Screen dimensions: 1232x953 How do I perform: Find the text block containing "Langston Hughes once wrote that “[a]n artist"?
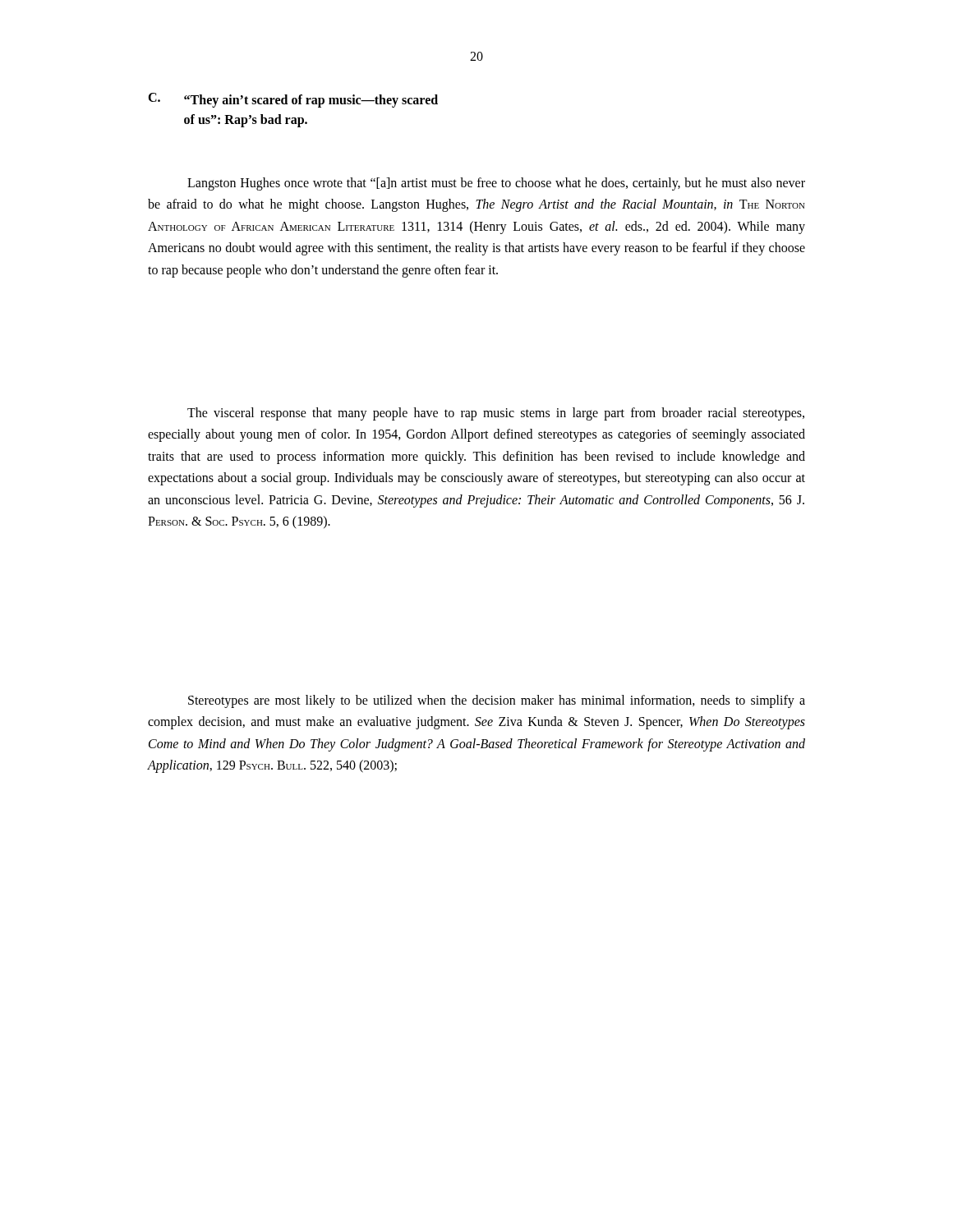tap(476, 227)
